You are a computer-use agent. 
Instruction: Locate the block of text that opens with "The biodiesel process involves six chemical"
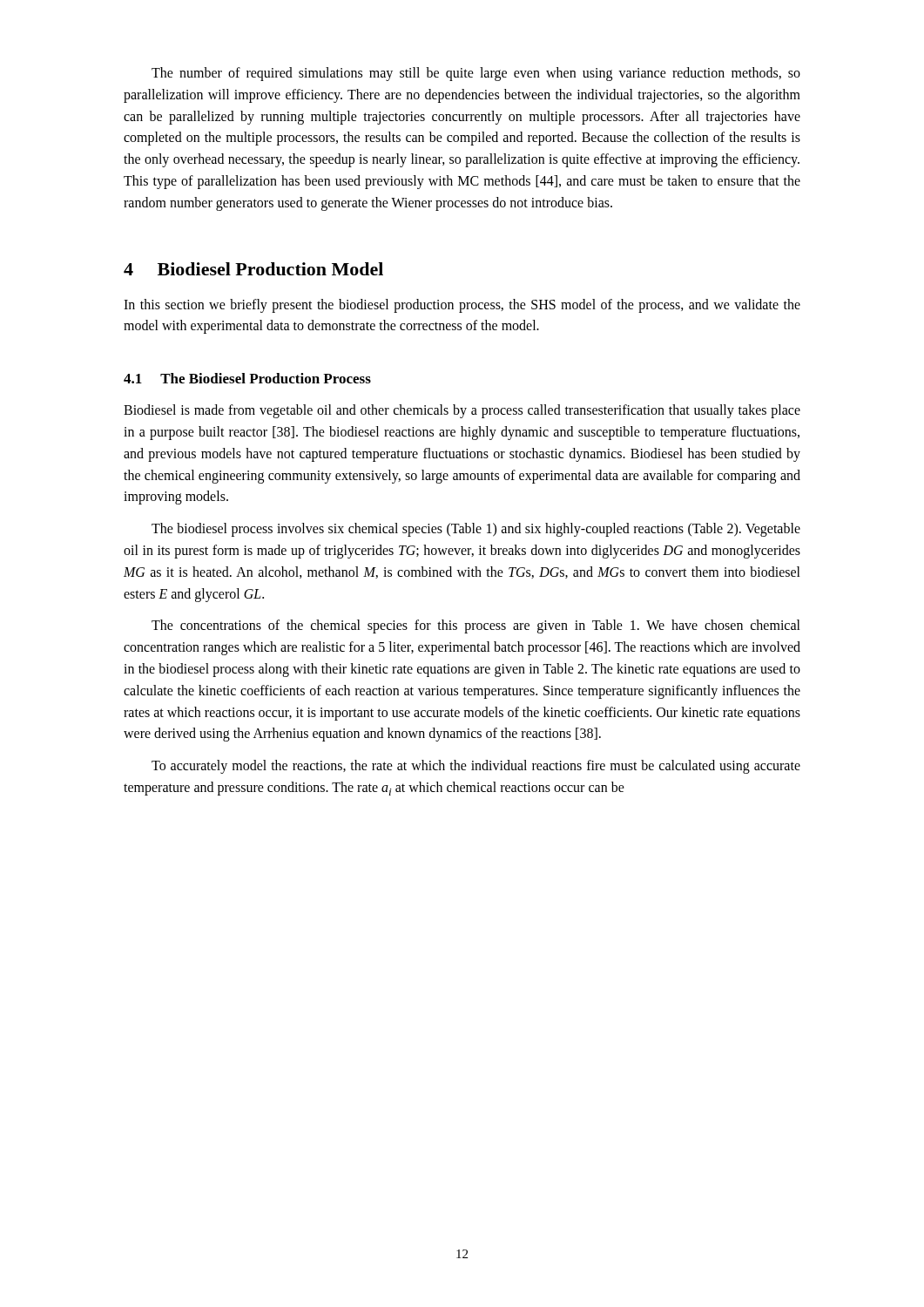[x=462, y=561]
